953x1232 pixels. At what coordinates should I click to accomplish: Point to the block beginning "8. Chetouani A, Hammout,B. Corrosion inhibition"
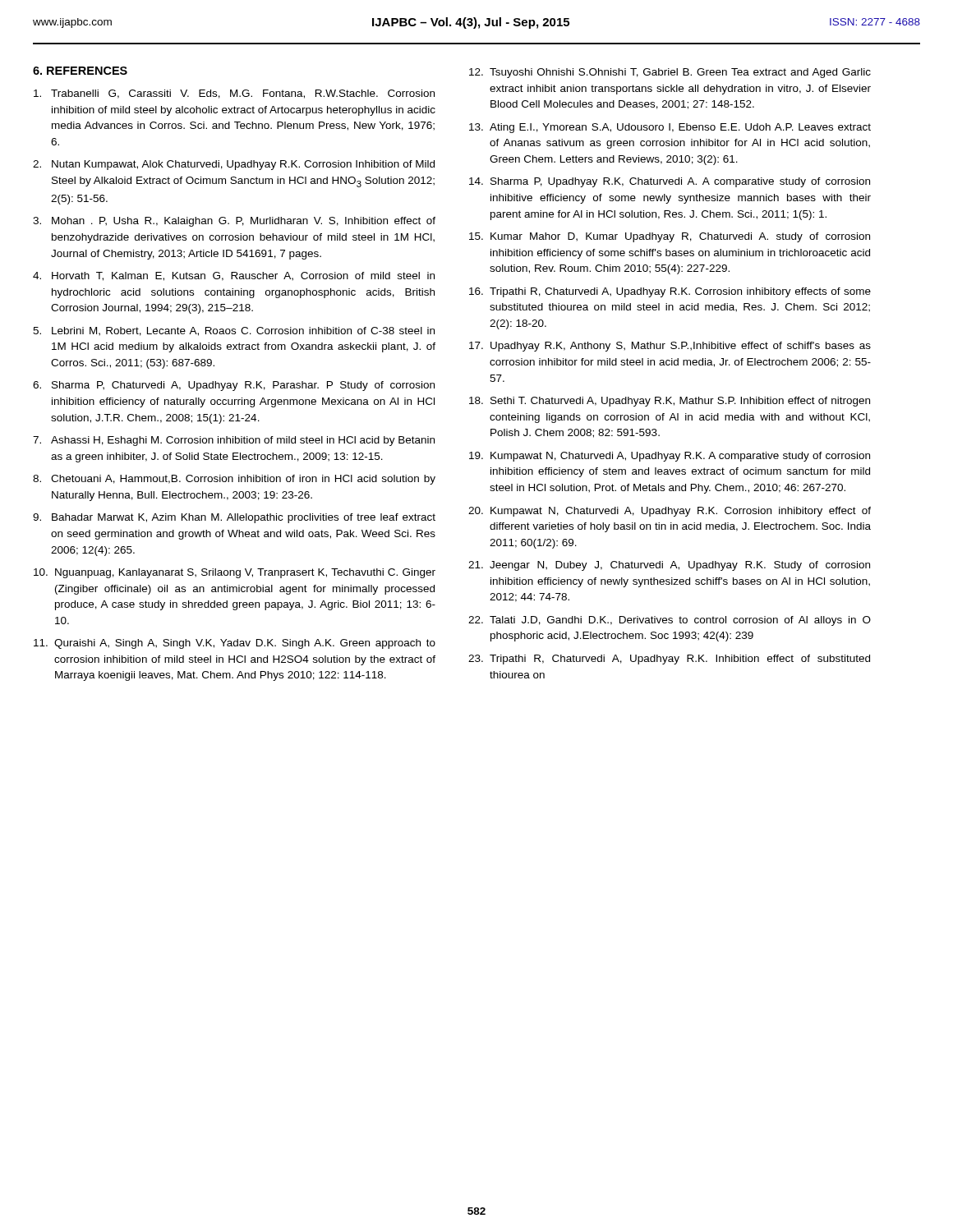(234, 487)
